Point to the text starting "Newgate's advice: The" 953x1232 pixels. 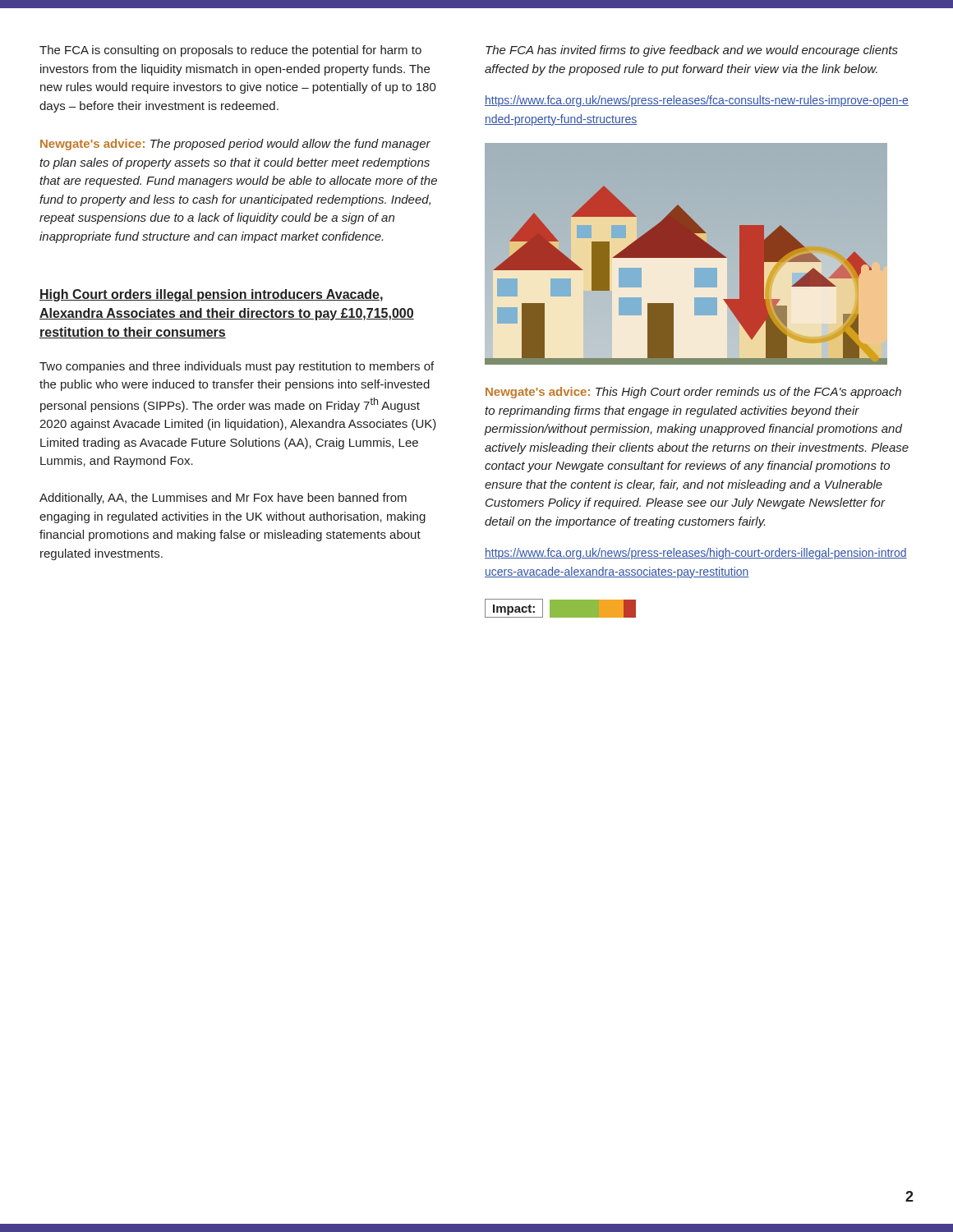coord(238,190)
